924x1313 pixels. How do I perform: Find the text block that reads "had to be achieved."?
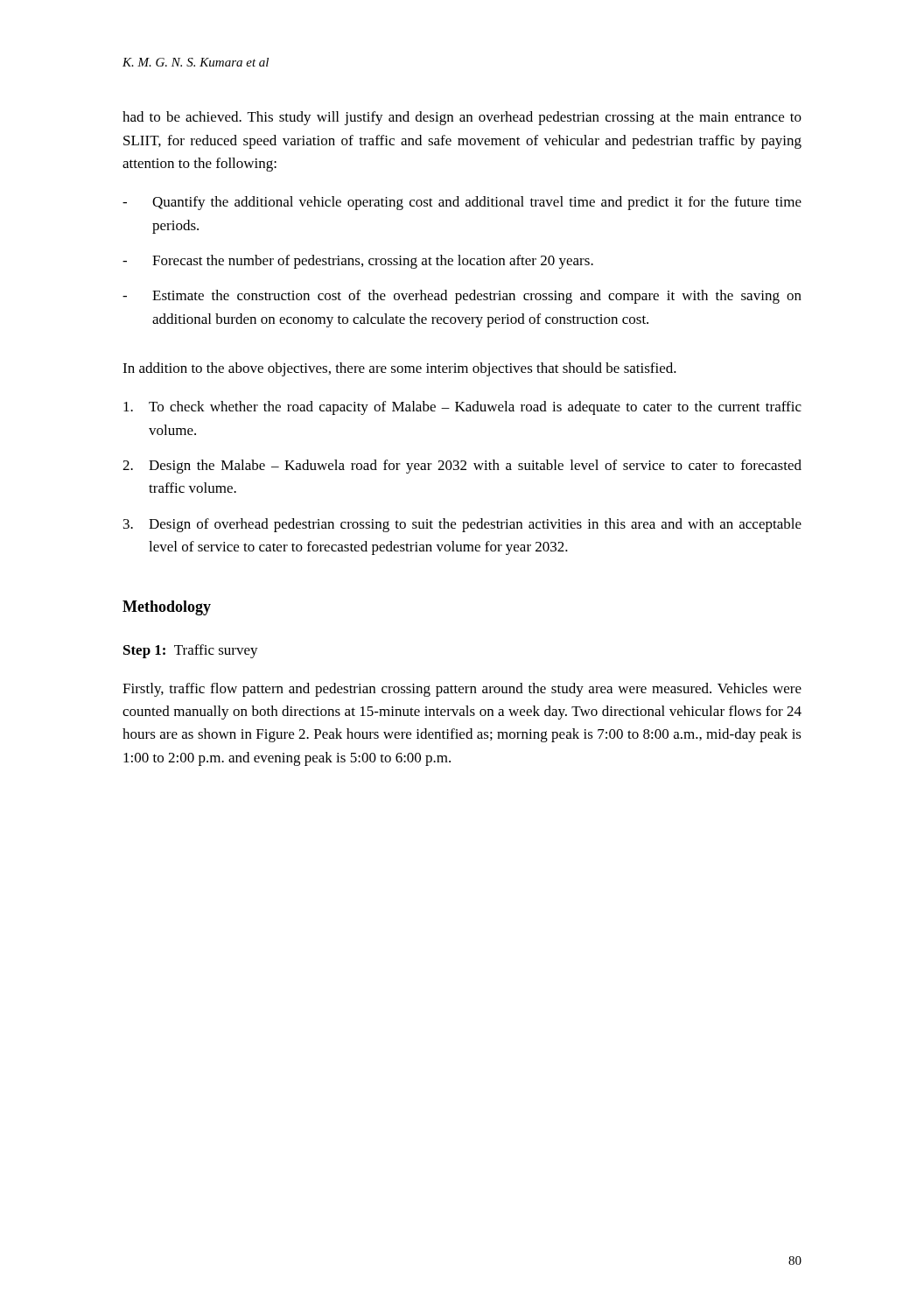[x=462, y=141]
